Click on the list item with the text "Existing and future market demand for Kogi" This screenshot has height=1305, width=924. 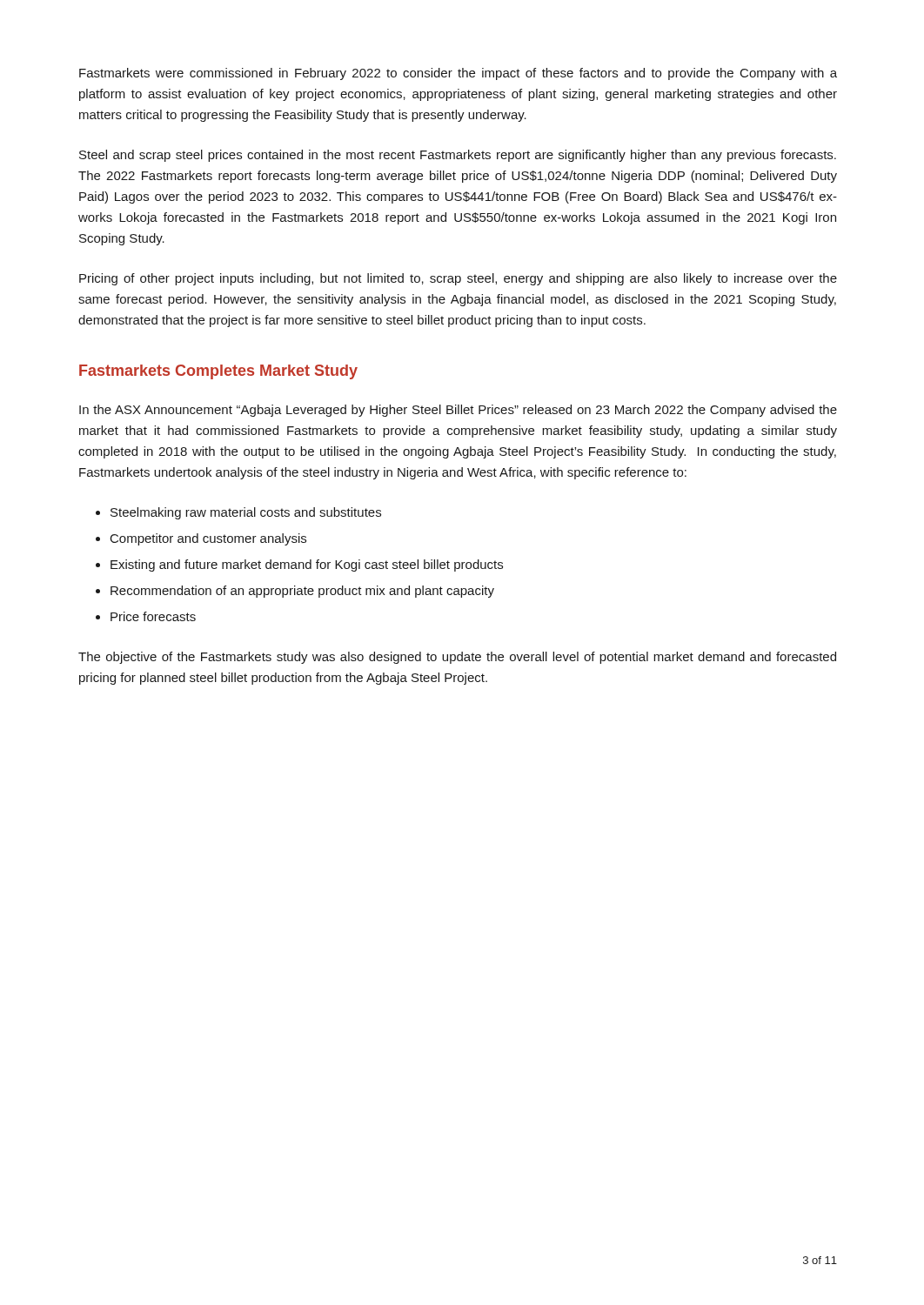pos(307,564)
